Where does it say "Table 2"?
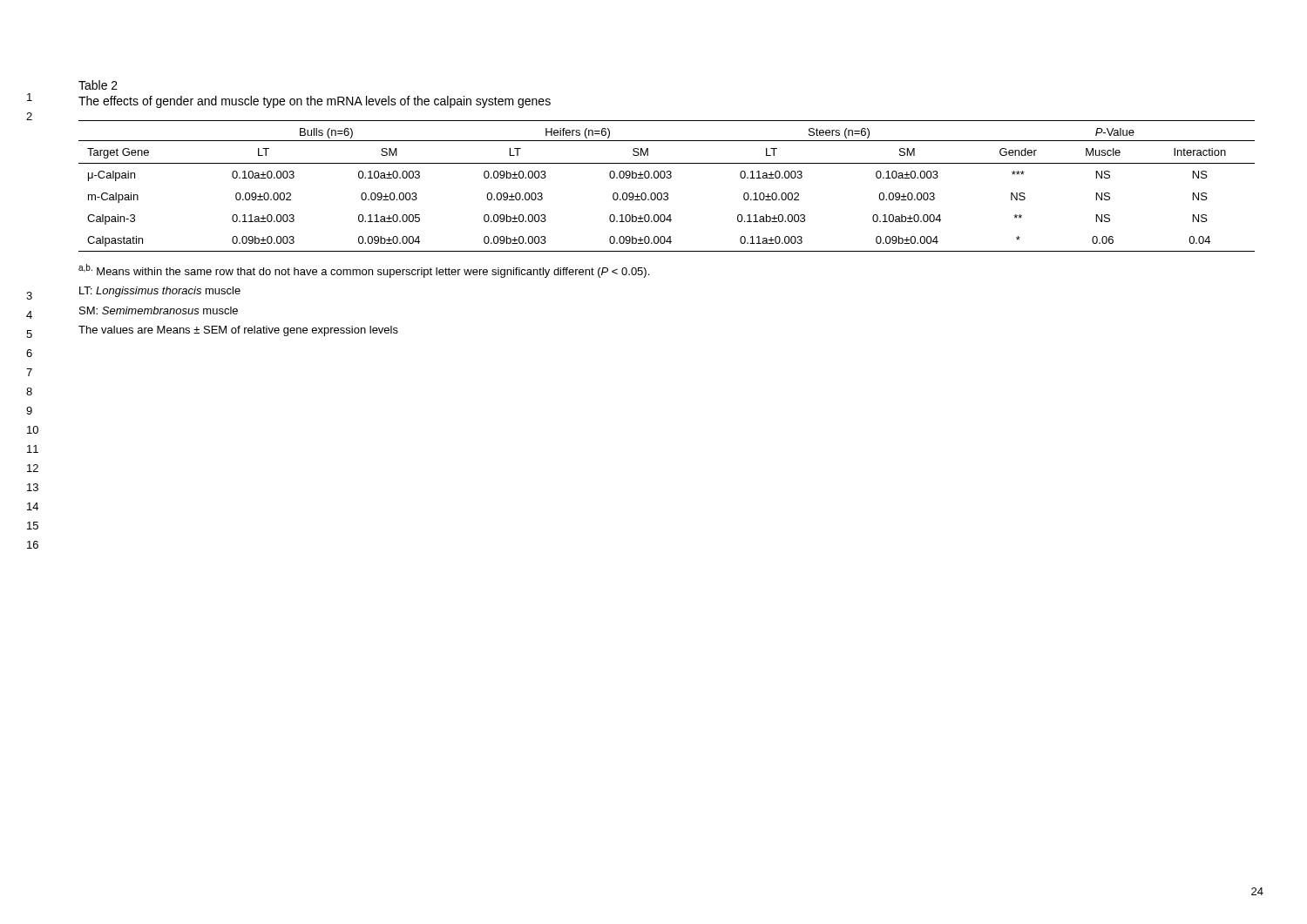Screen dimensions: 924x1307 pos(98,85)
